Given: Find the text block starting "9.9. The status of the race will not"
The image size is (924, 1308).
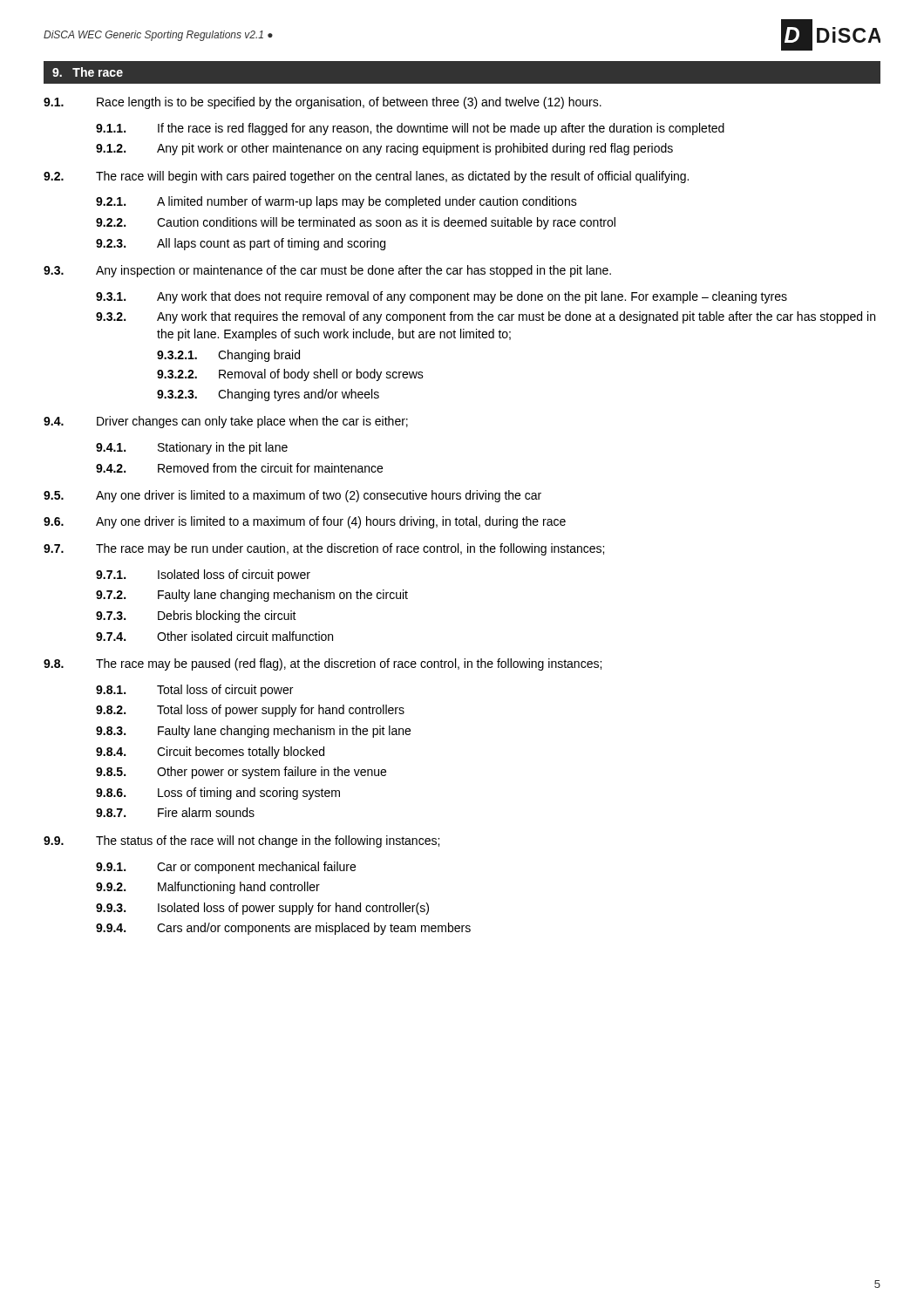Looking at the screenshot, I should 241,841.
